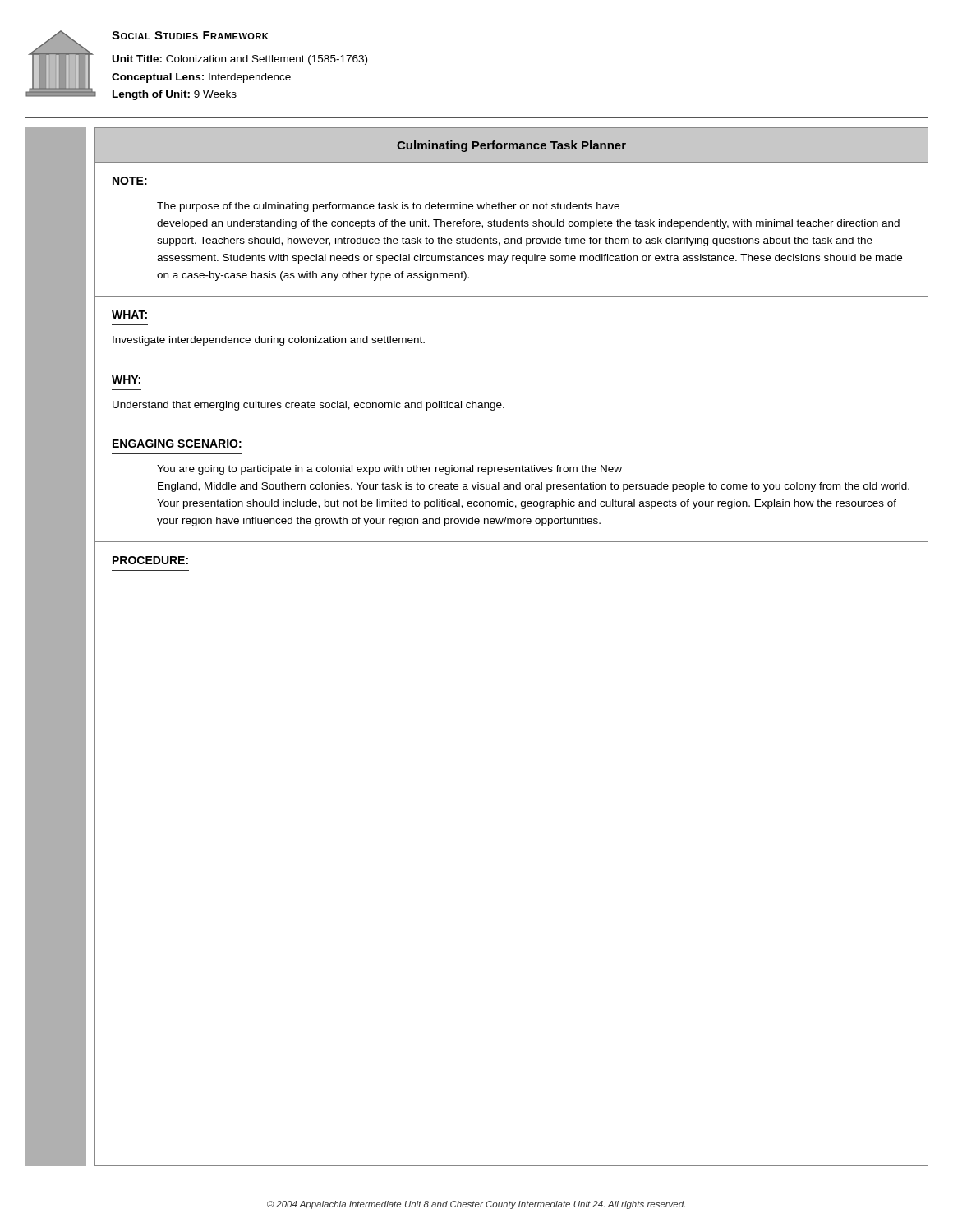Point to the block beginning "Unit Title: Colonization and"
Viewport: 953px width, 1232px height.
[240, 77]
